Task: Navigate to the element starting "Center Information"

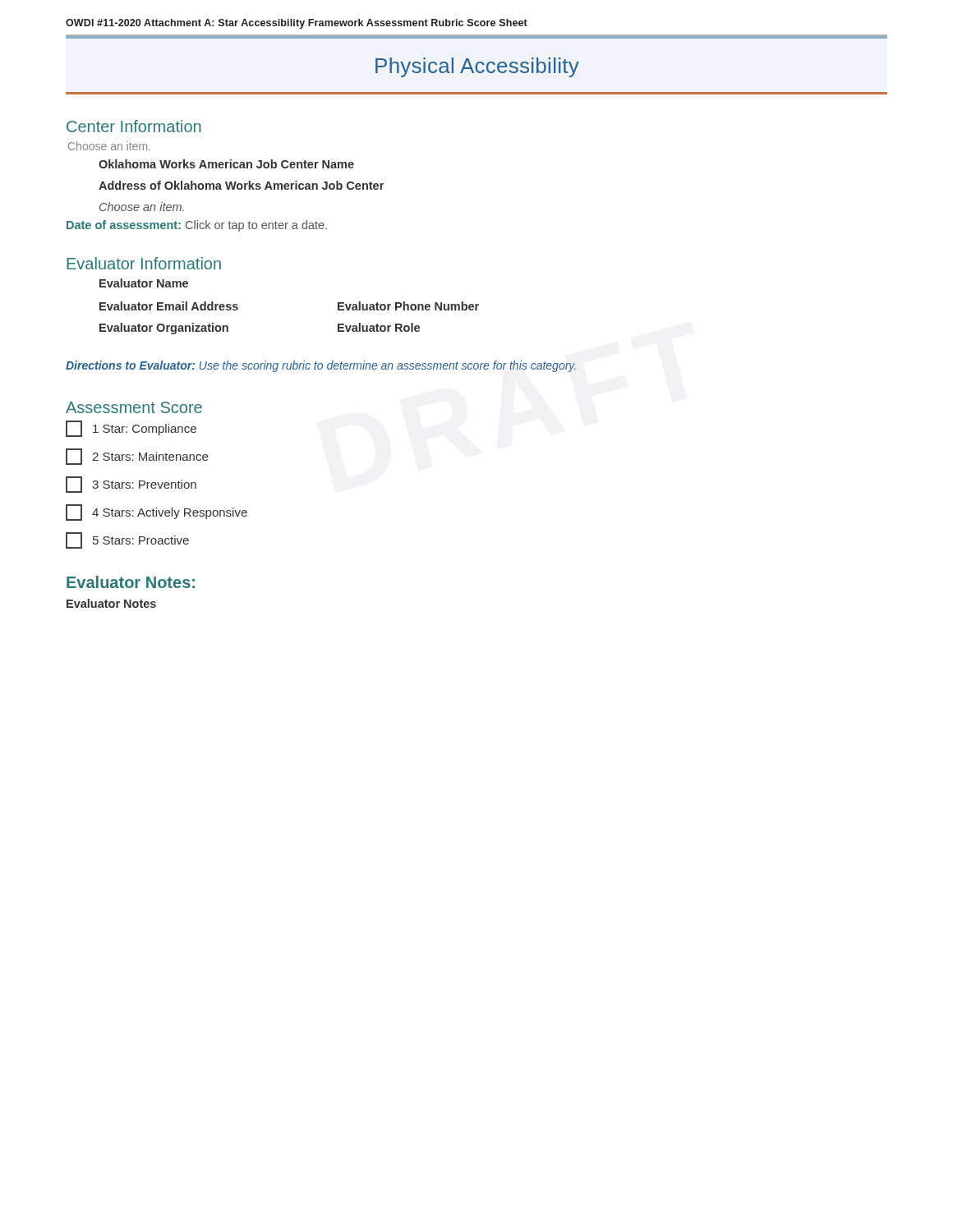Action: click(134, 126)
